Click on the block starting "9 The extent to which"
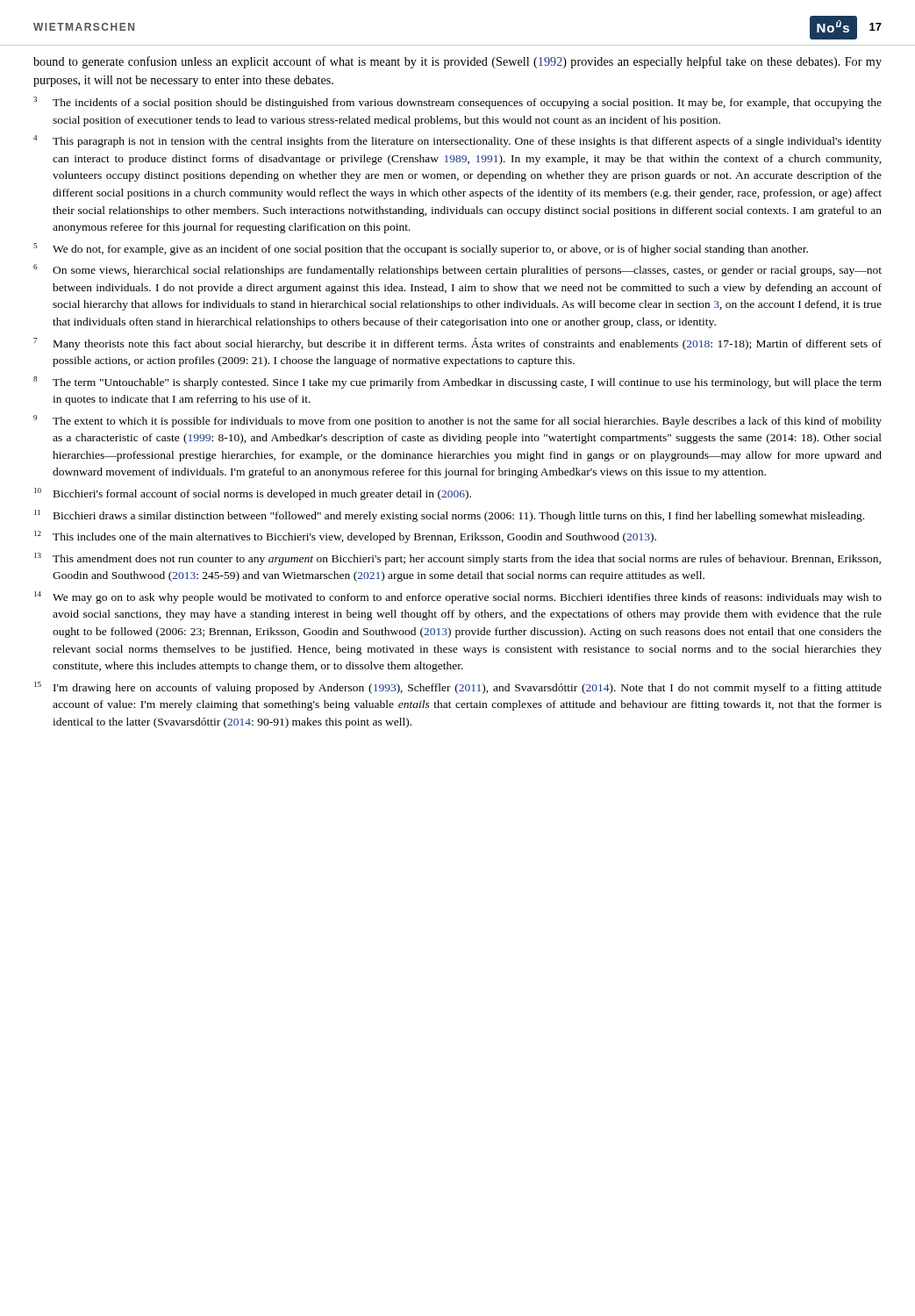 click(x=458, y=446)
